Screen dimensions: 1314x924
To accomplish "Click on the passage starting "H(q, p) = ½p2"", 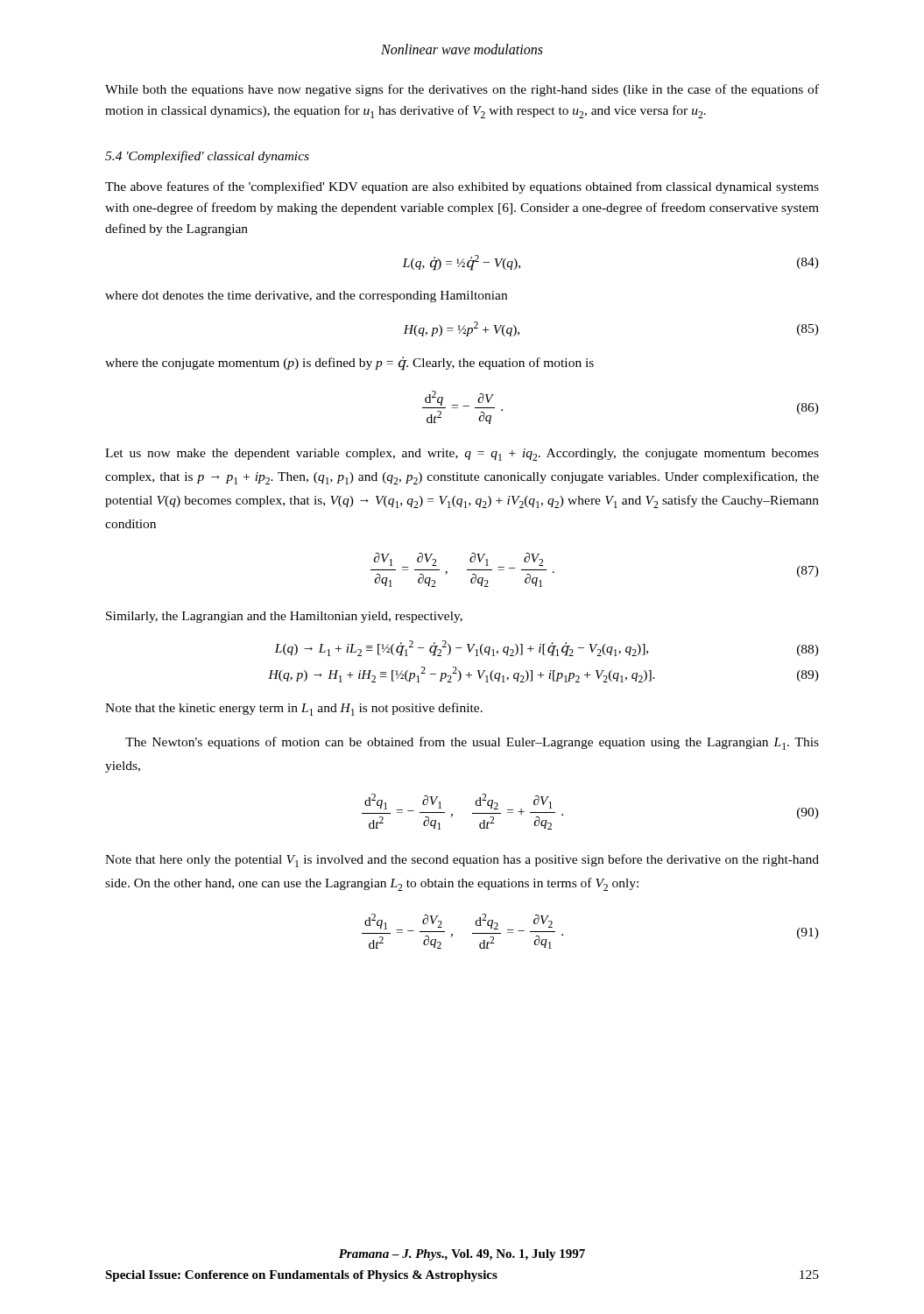I will (462, 329).
